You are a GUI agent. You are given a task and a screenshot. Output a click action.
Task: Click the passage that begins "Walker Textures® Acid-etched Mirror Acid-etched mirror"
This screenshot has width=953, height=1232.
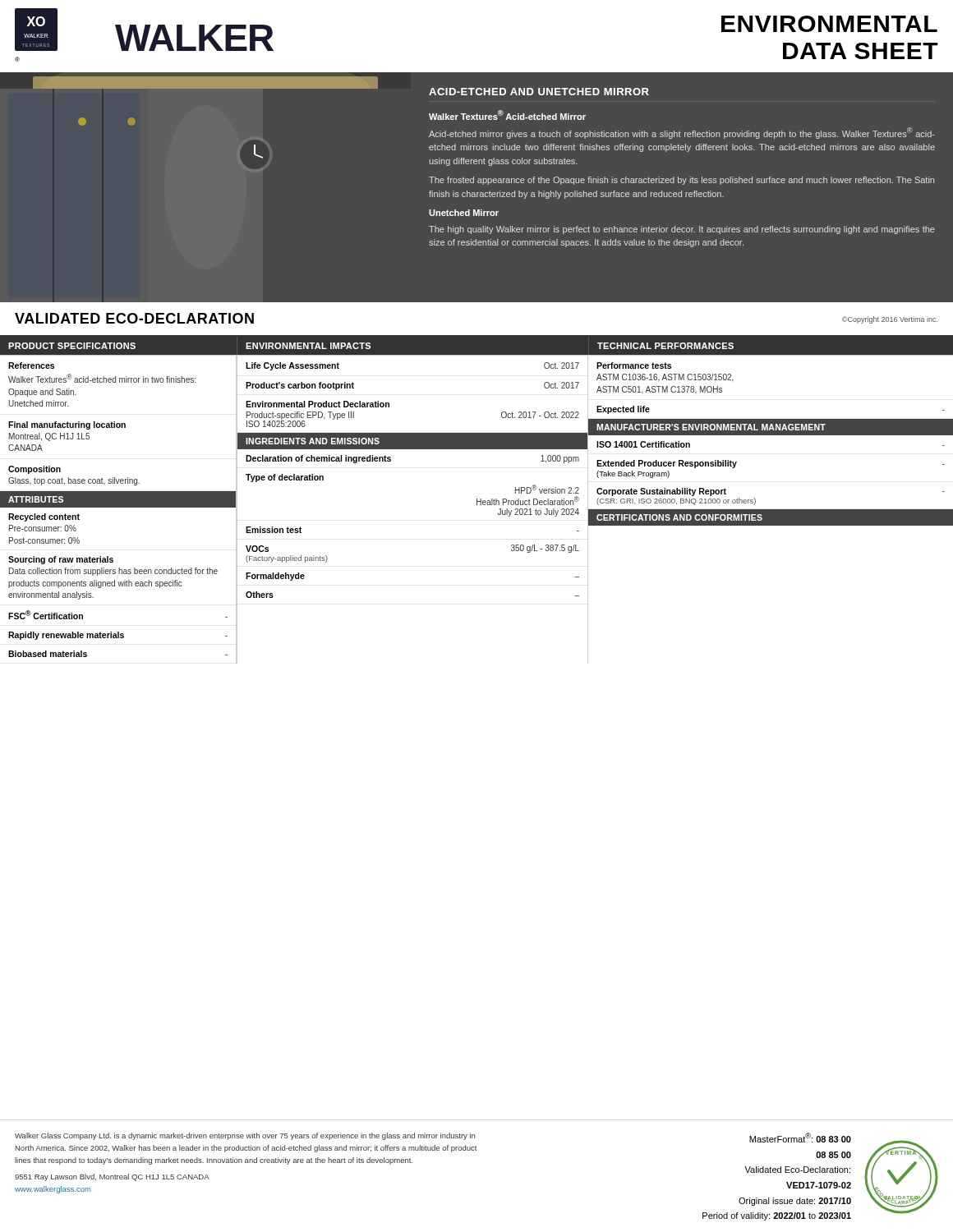pos(682,155)
